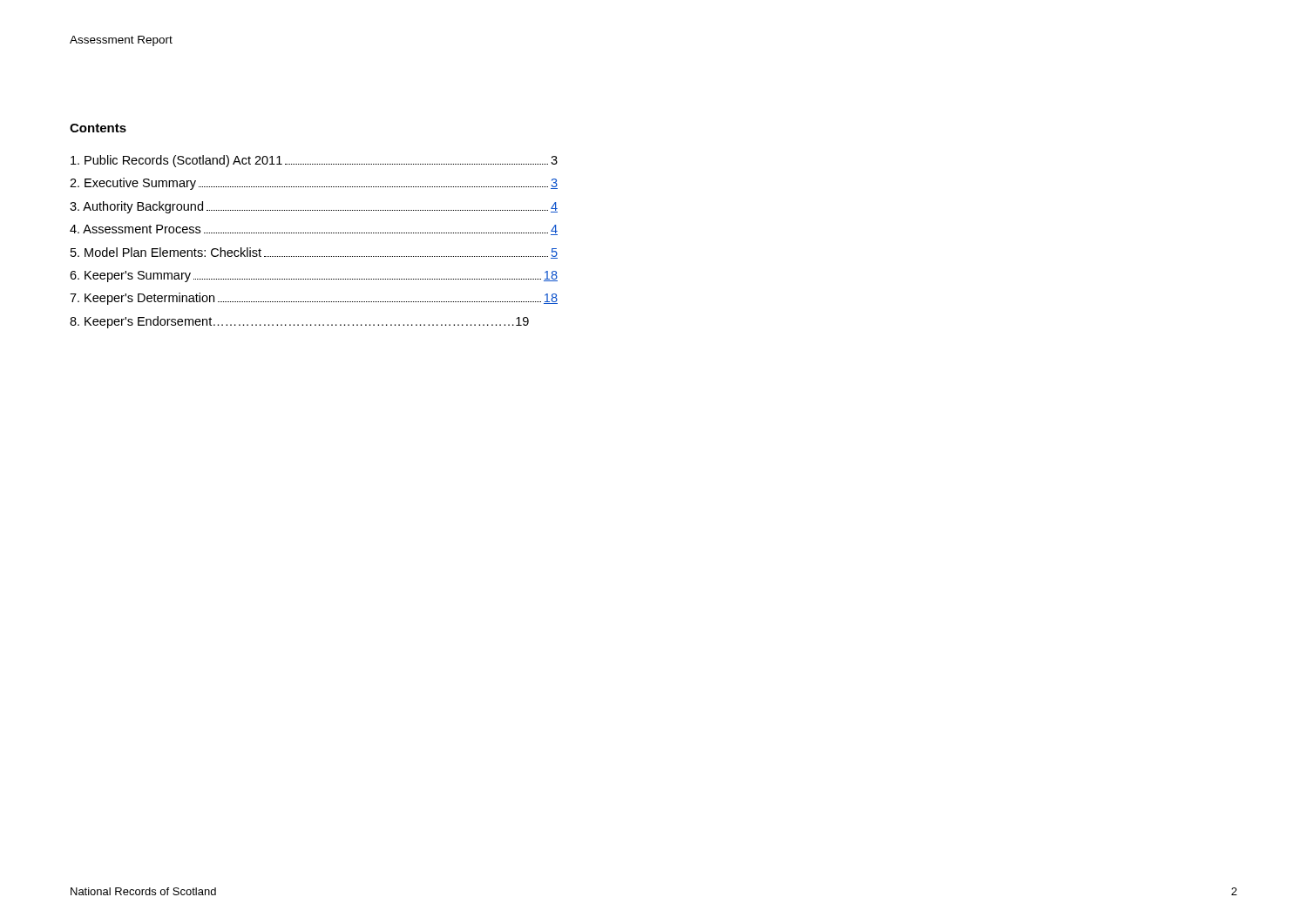Find the section header
The width and height of the screenshot is (1307, 924).
[98, 128]
